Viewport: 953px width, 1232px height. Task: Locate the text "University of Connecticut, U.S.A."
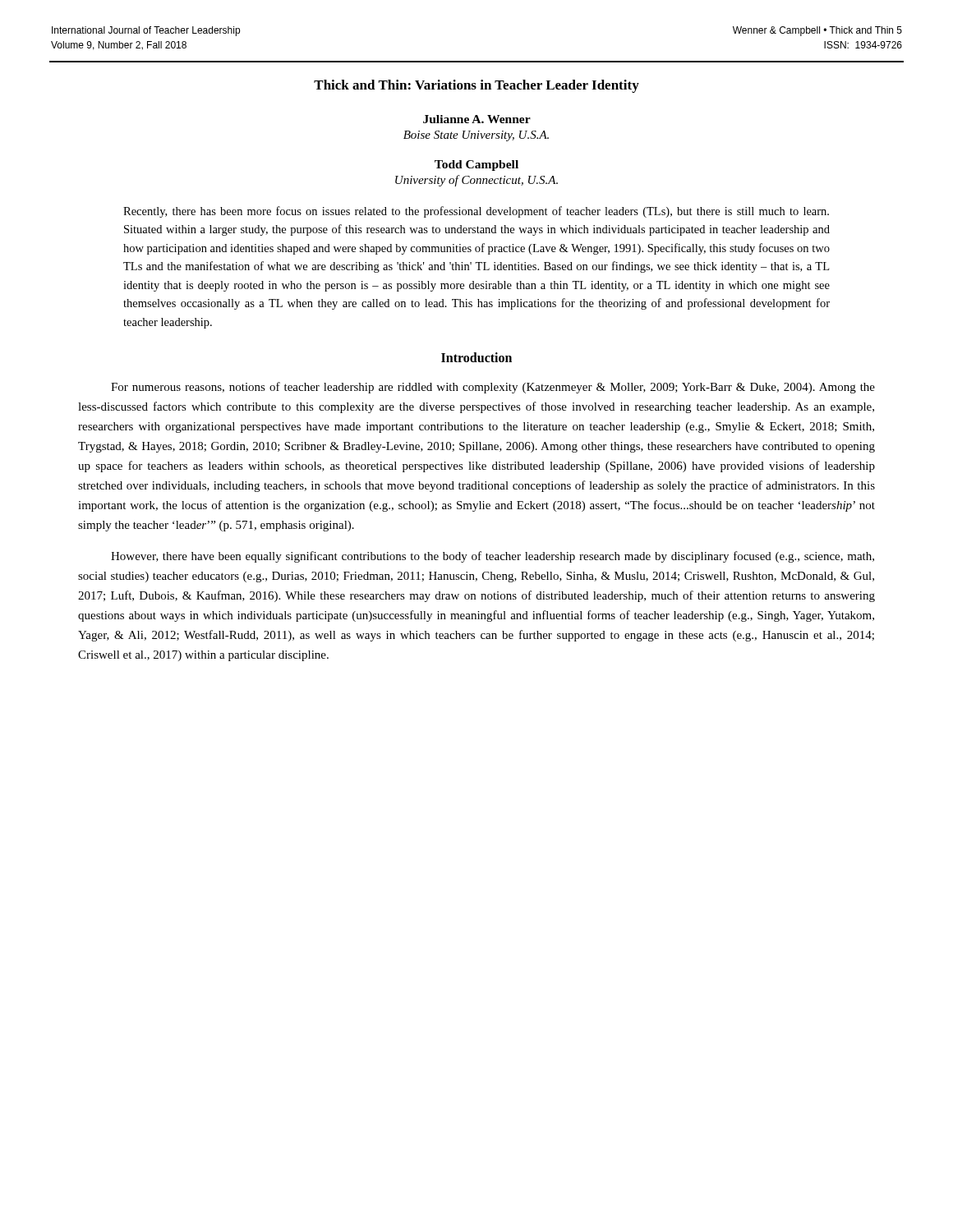[476, 180]
